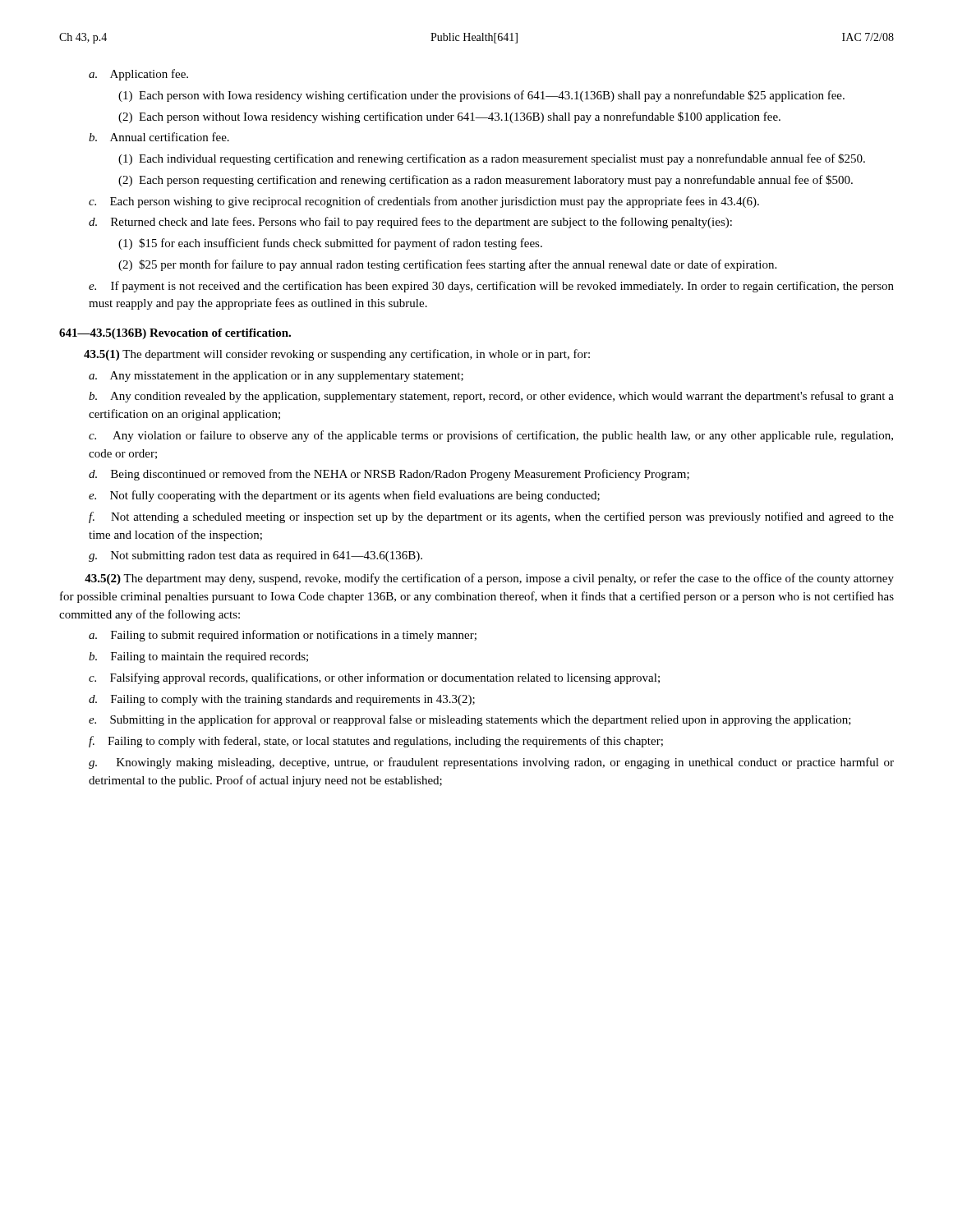Select the list item that says "a. Any misstatement in the application"

(276, 377)
